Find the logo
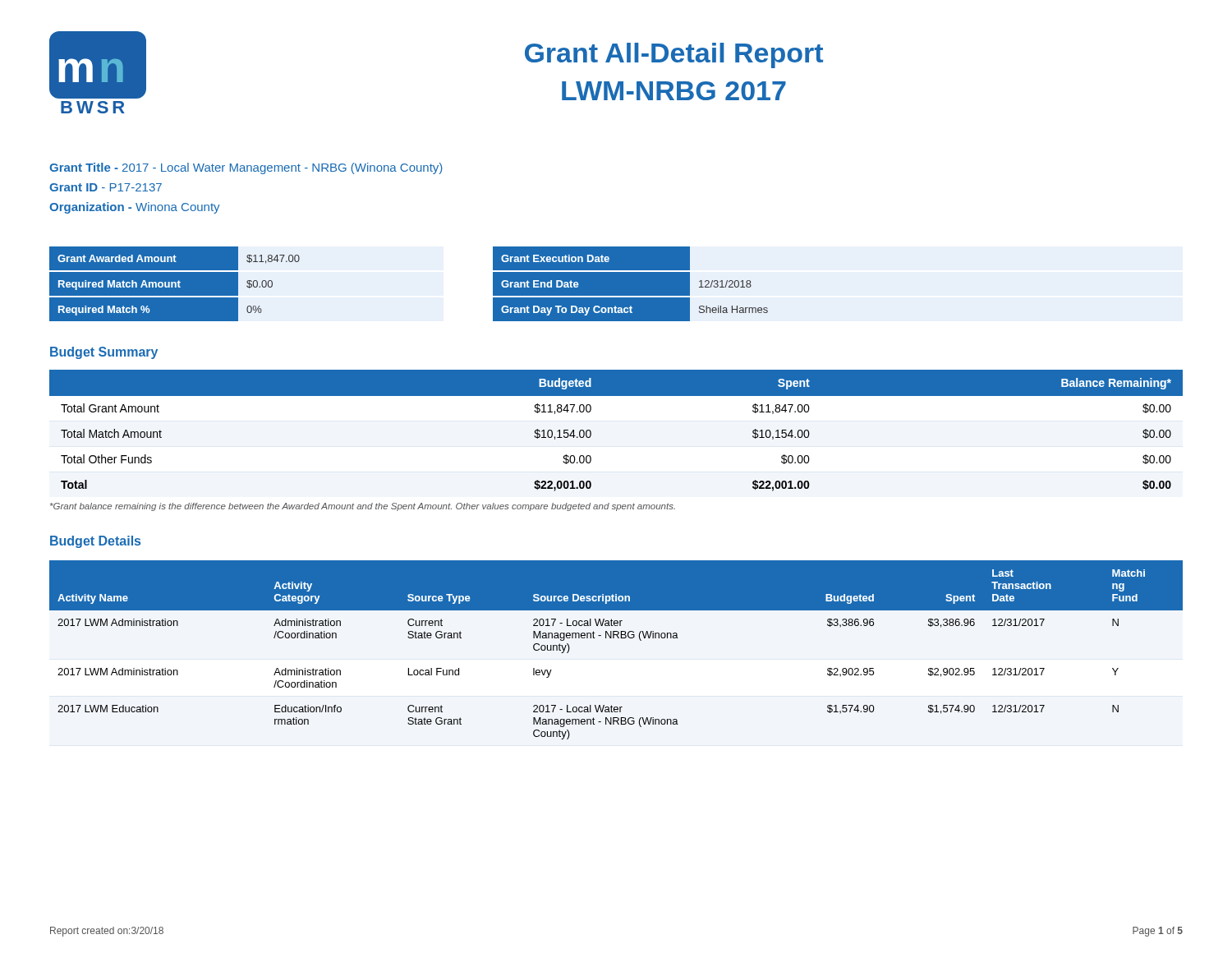The height and width of the screenshot is (953, 1232). pyautogui.click(x=99, y=78)
